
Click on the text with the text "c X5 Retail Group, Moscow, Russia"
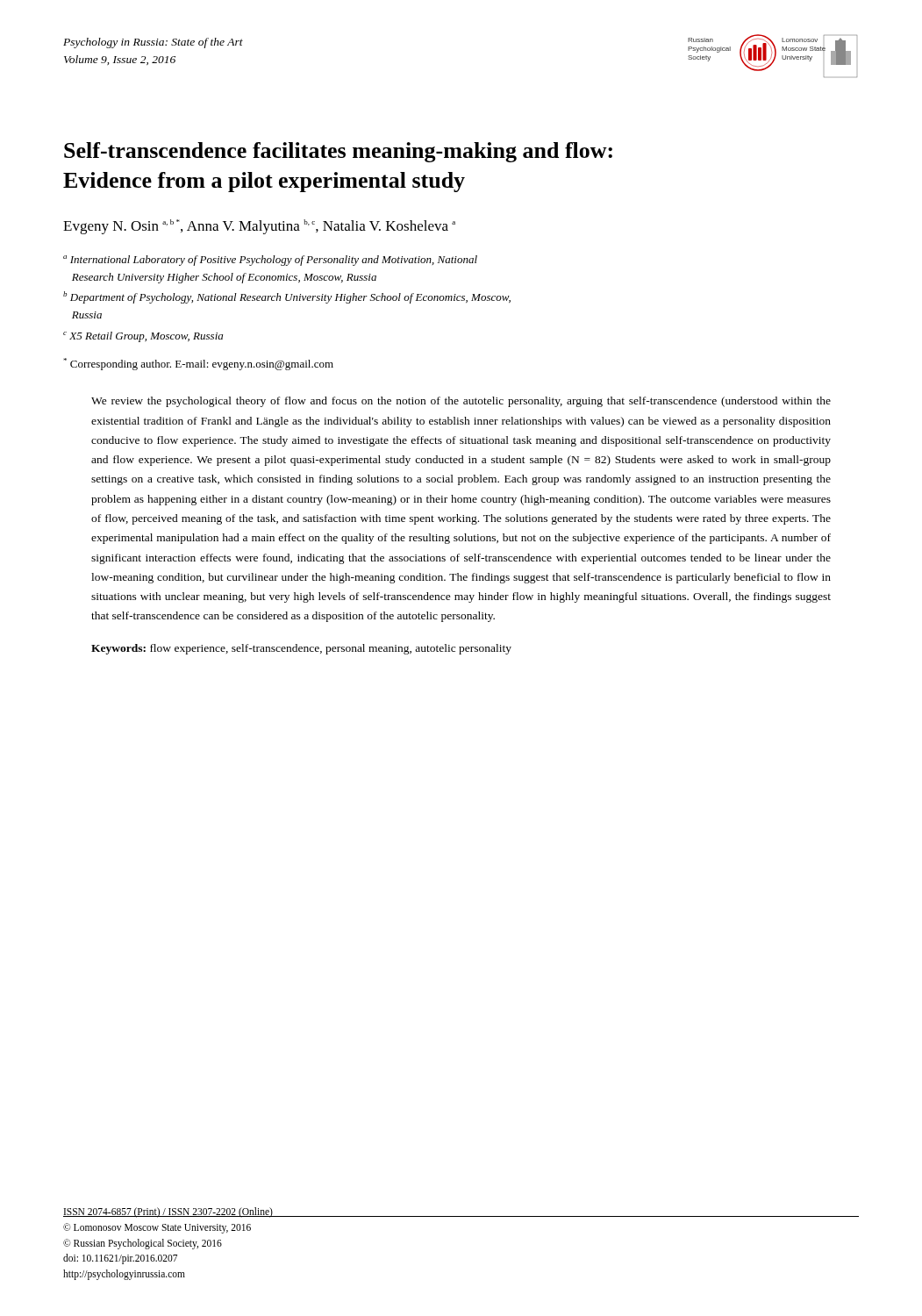pos(143,335)
